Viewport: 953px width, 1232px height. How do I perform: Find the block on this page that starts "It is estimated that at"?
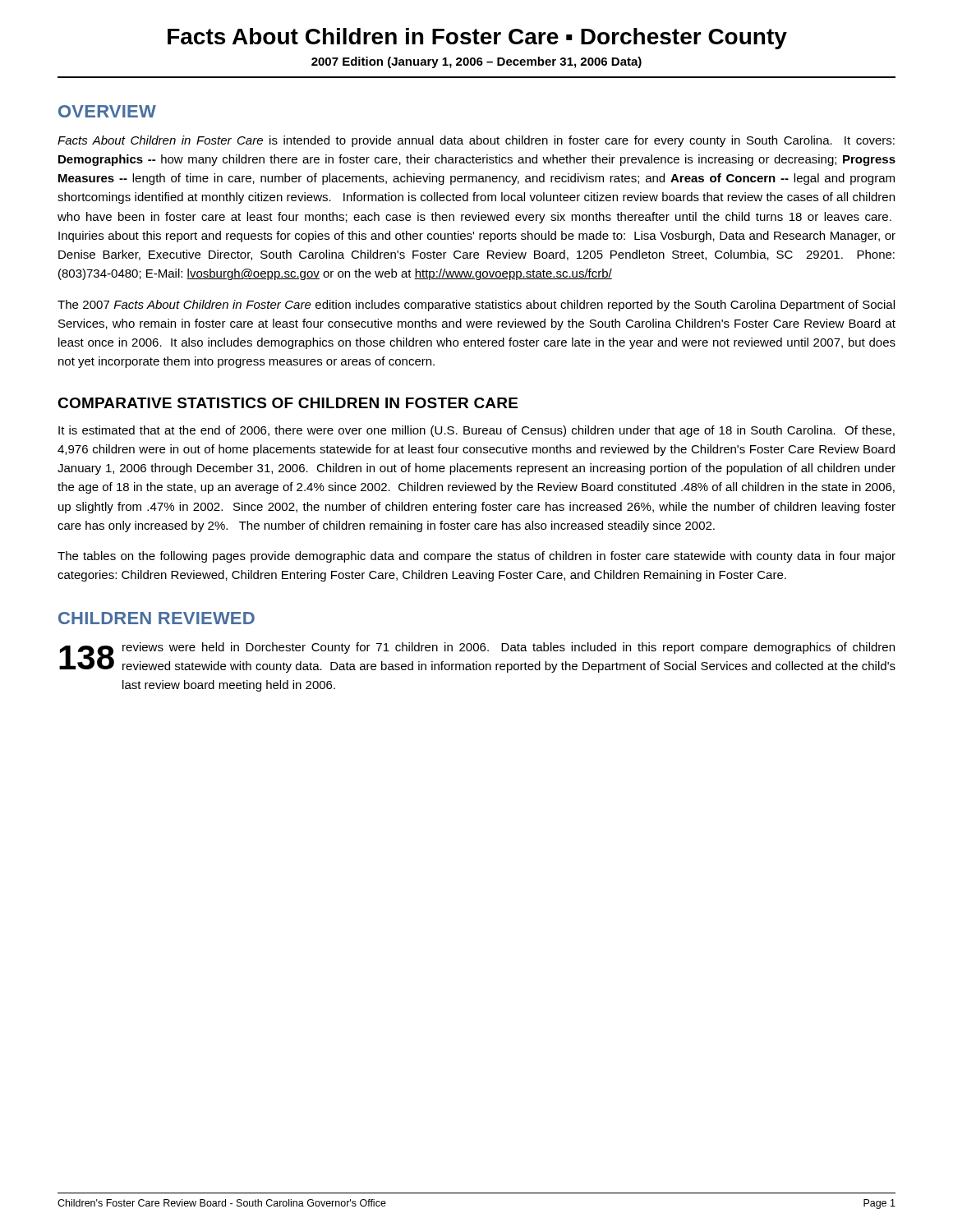point(476,477)
